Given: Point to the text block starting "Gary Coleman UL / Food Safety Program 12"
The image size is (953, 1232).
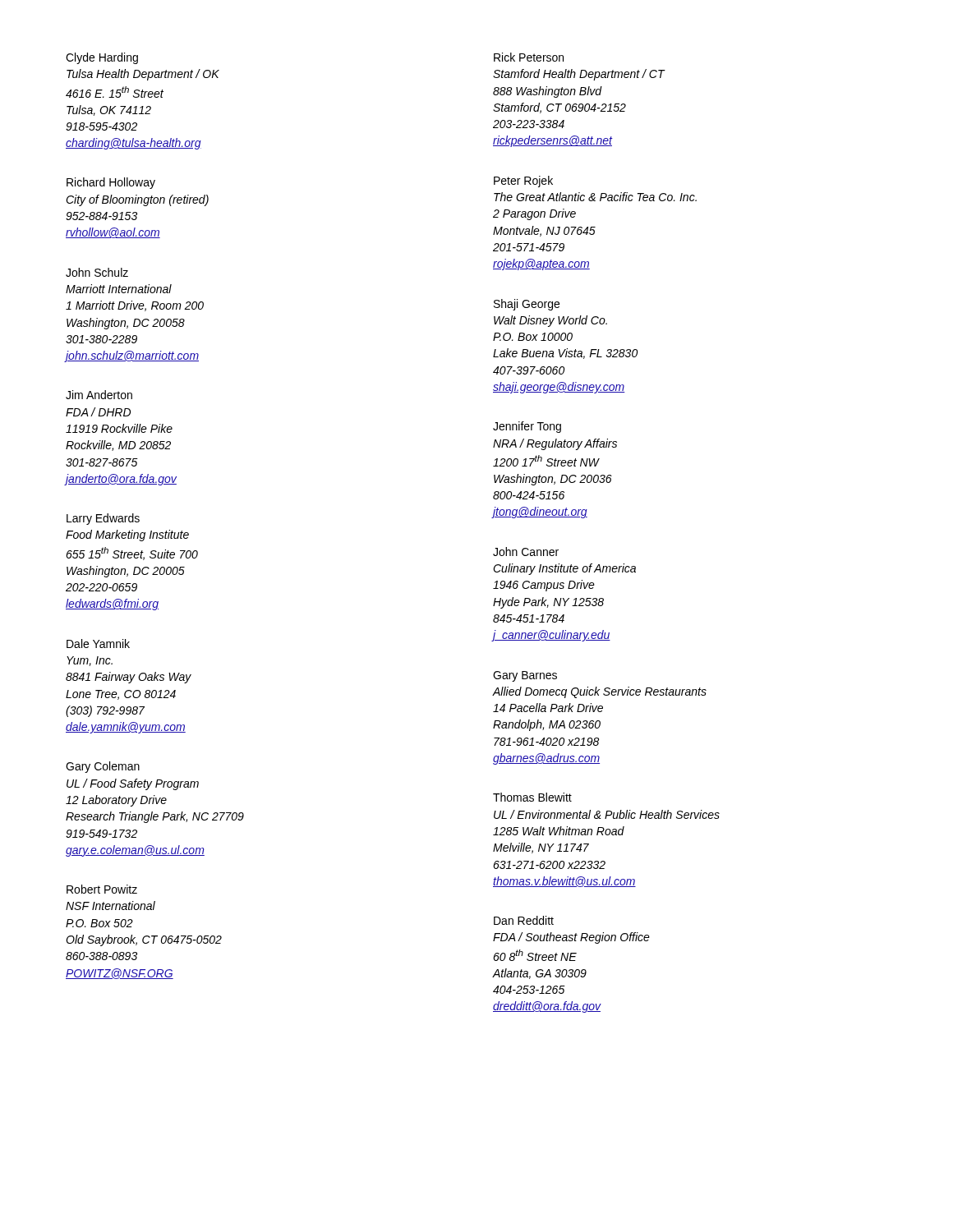Looking at the screenshot, I should click(103, 767).
